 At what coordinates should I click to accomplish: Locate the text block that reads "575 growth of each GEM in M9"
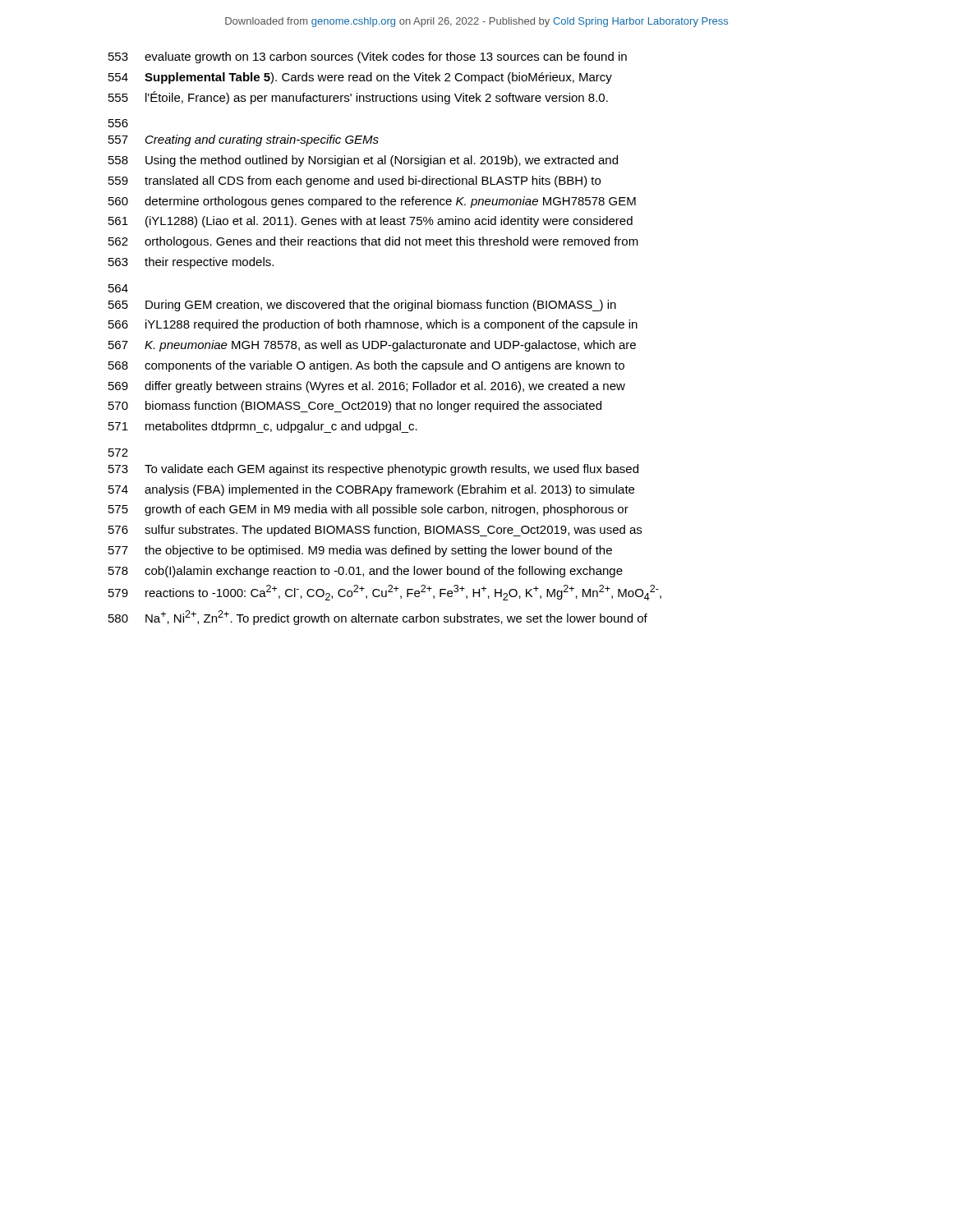tap(476, 510)
